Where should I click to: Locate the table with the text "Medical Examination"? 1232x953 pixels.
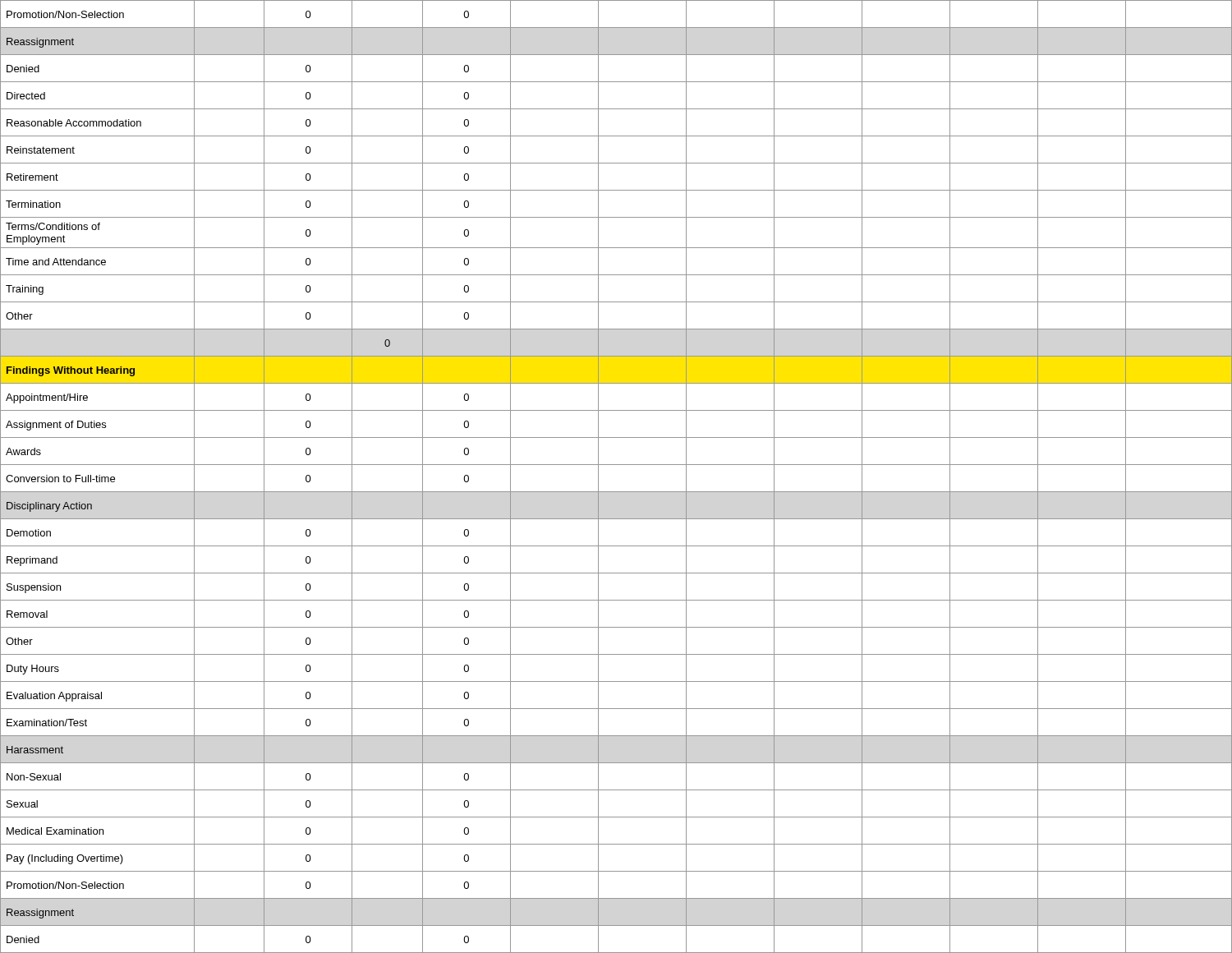click(616, 476)
